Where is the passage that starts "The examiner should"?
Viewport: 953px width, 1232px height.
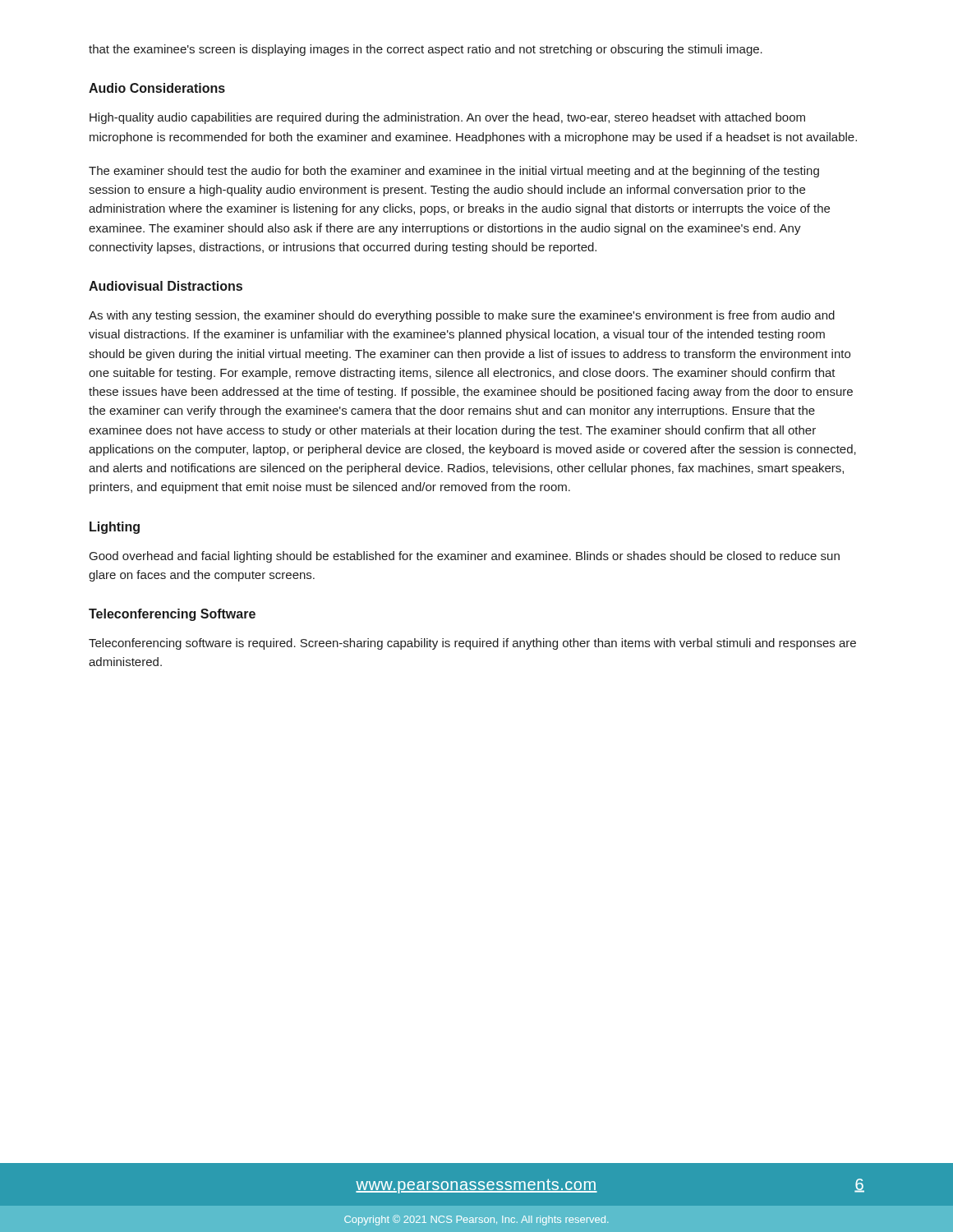460,208
